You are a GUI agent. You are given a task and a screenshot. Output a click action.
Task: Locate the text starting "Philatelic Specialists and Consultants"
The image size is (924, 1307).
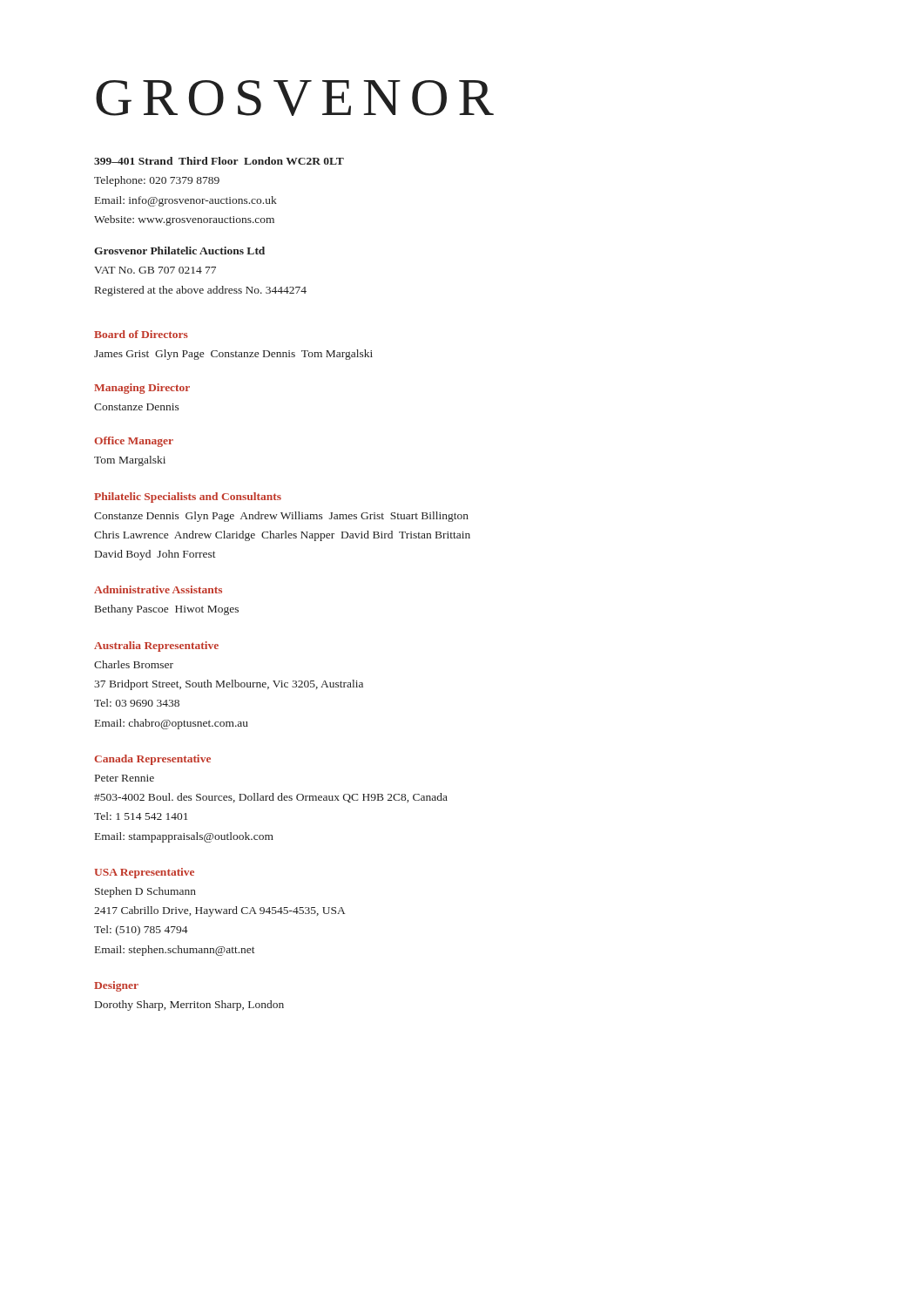click(x=188, y=496)
